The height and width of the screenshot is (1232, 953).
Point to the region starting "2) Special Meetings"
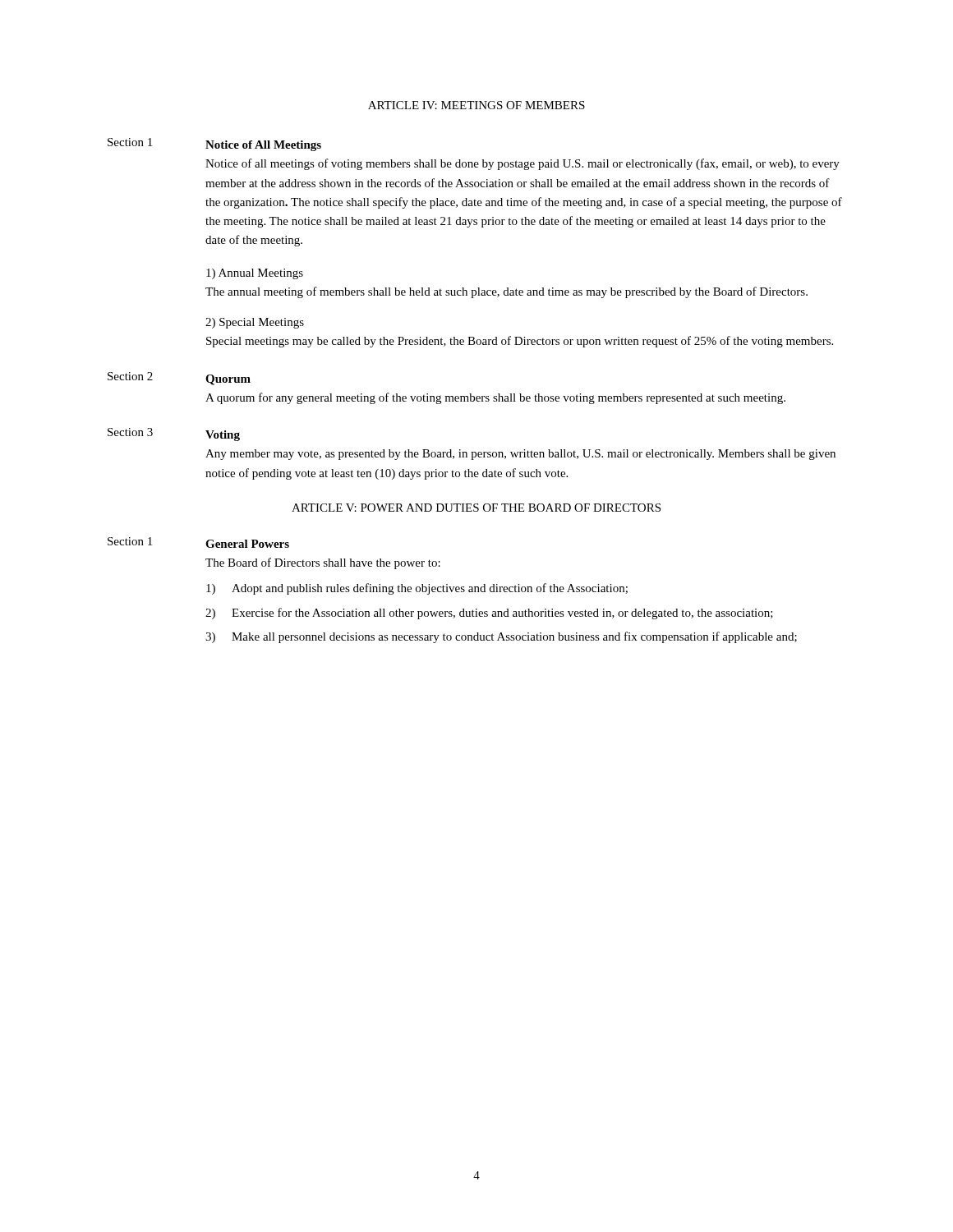point(520,332)
